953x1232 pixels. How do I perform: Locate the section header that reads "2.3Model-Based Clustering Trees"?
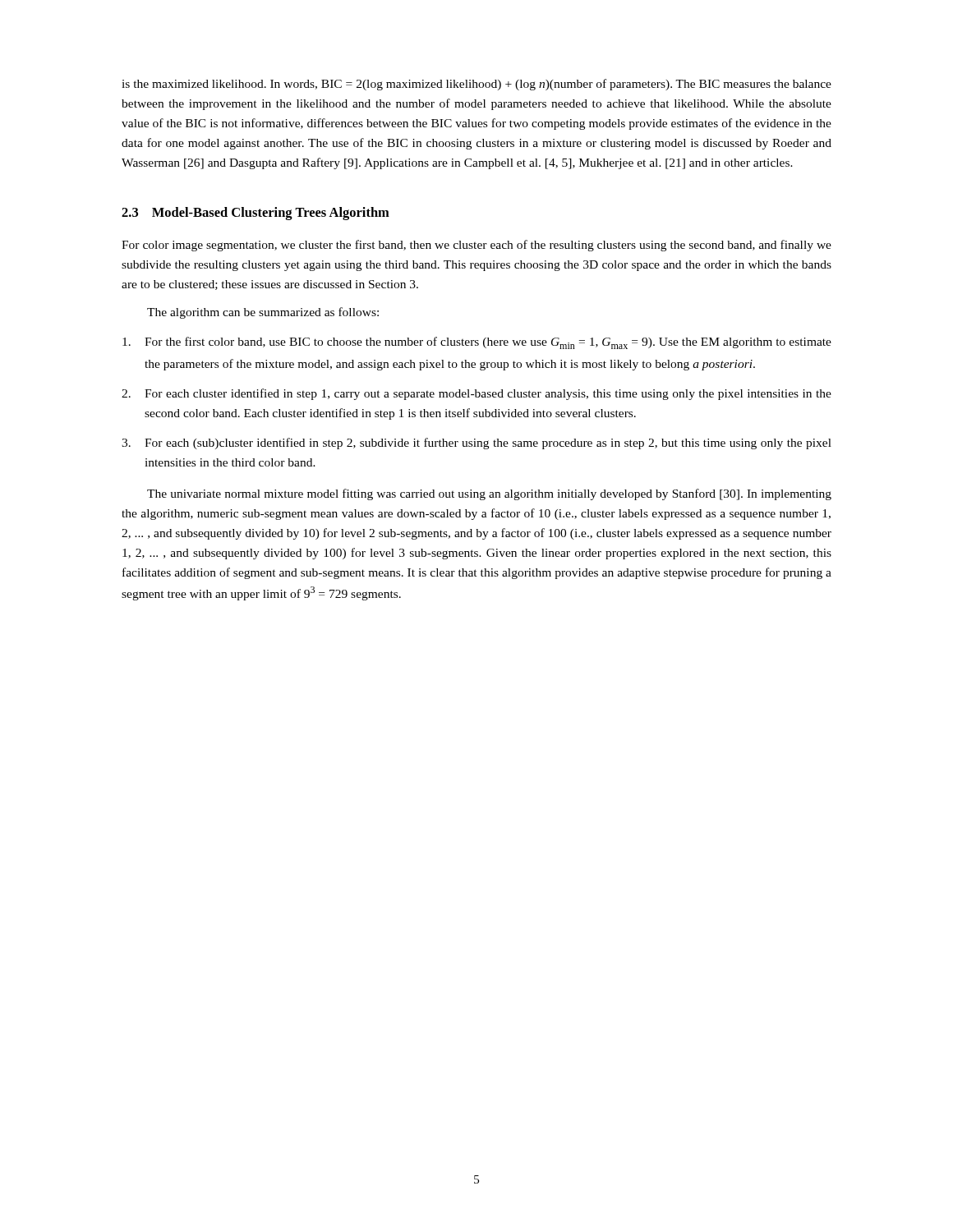click(x=255, y=212)
